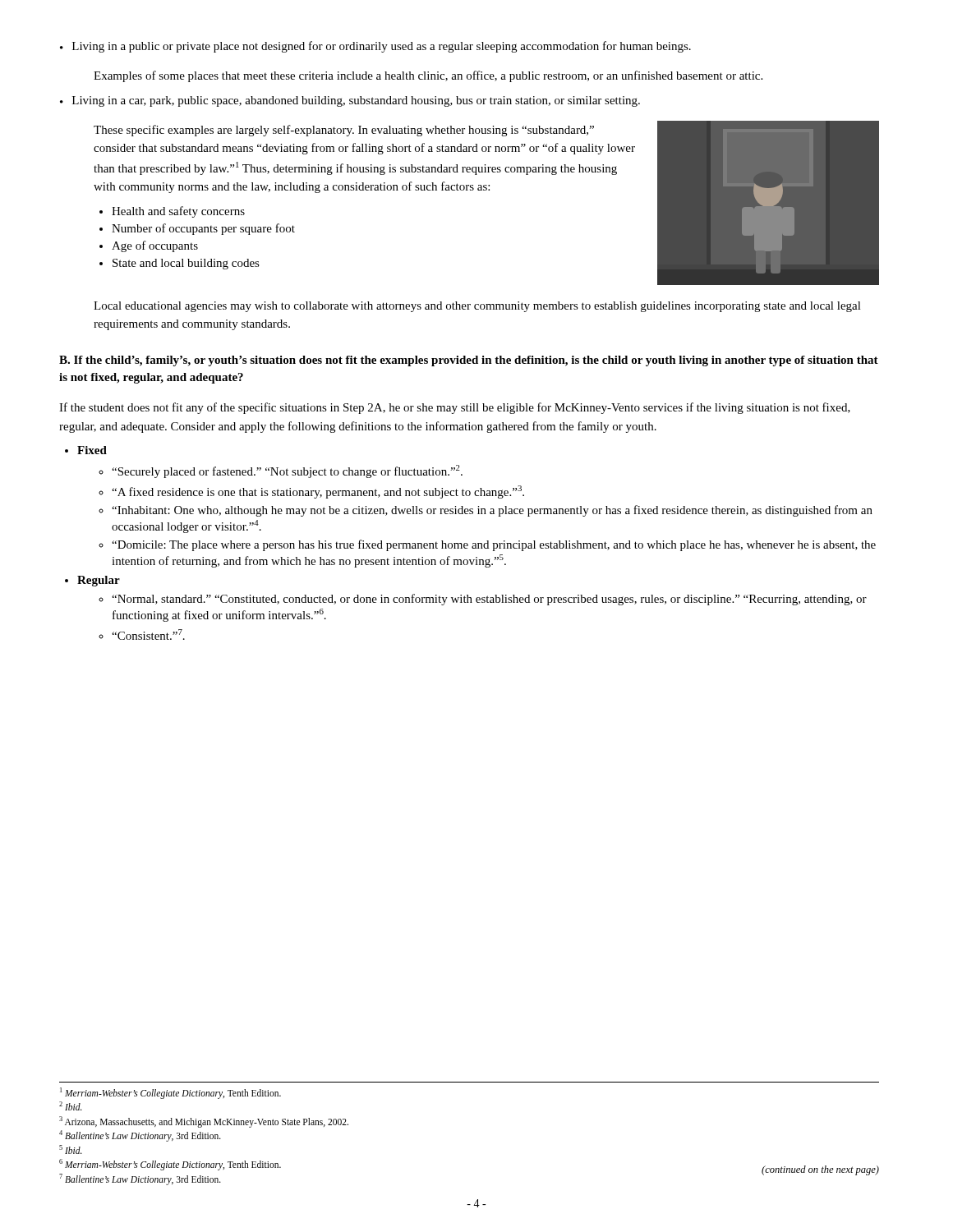Find the text starting "These specific examples are"

[364, 158]
